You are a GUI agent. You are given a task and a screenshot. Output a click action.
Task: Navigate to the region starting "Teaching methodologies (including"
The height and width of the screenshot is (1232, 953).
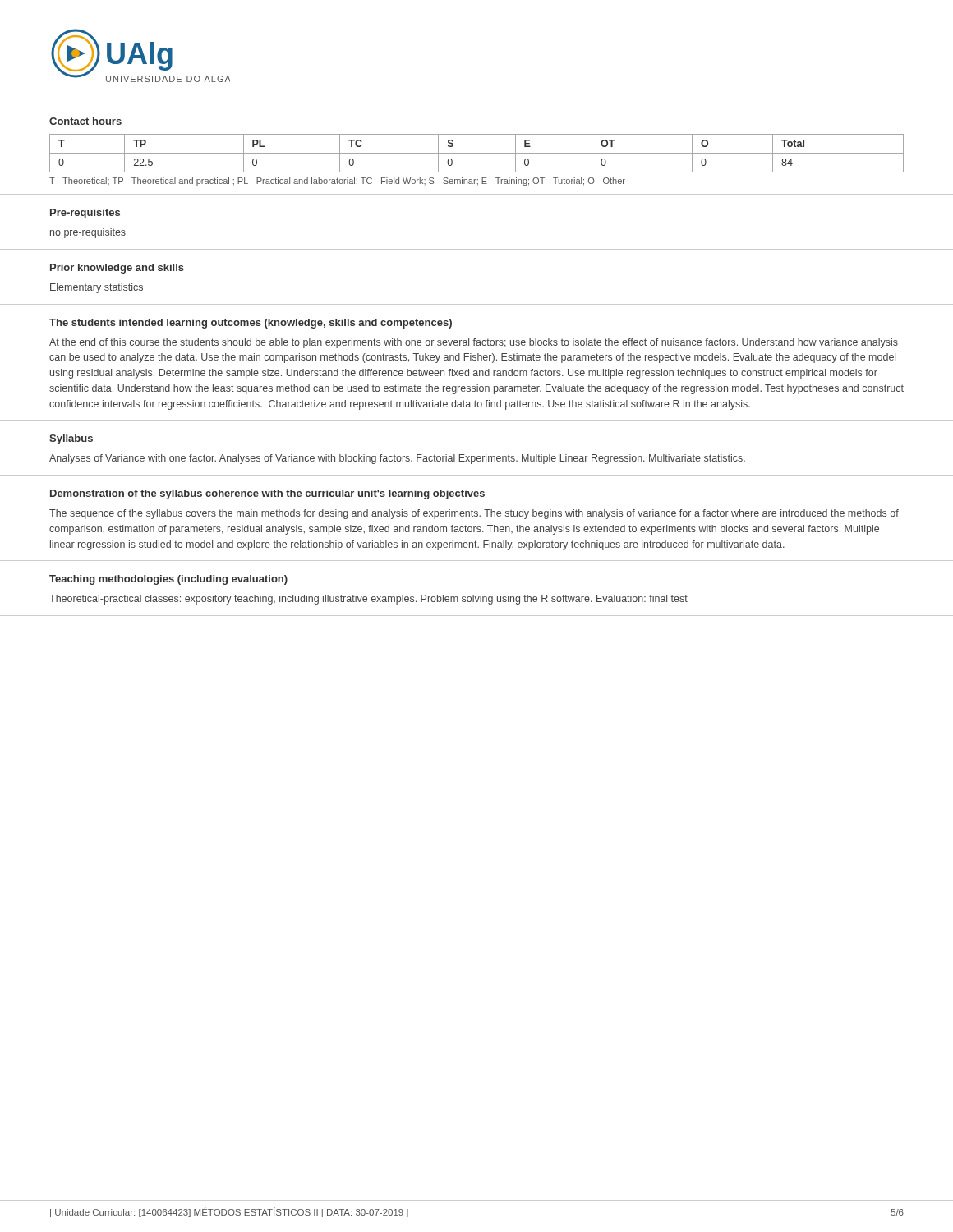(x=168, y=579)
